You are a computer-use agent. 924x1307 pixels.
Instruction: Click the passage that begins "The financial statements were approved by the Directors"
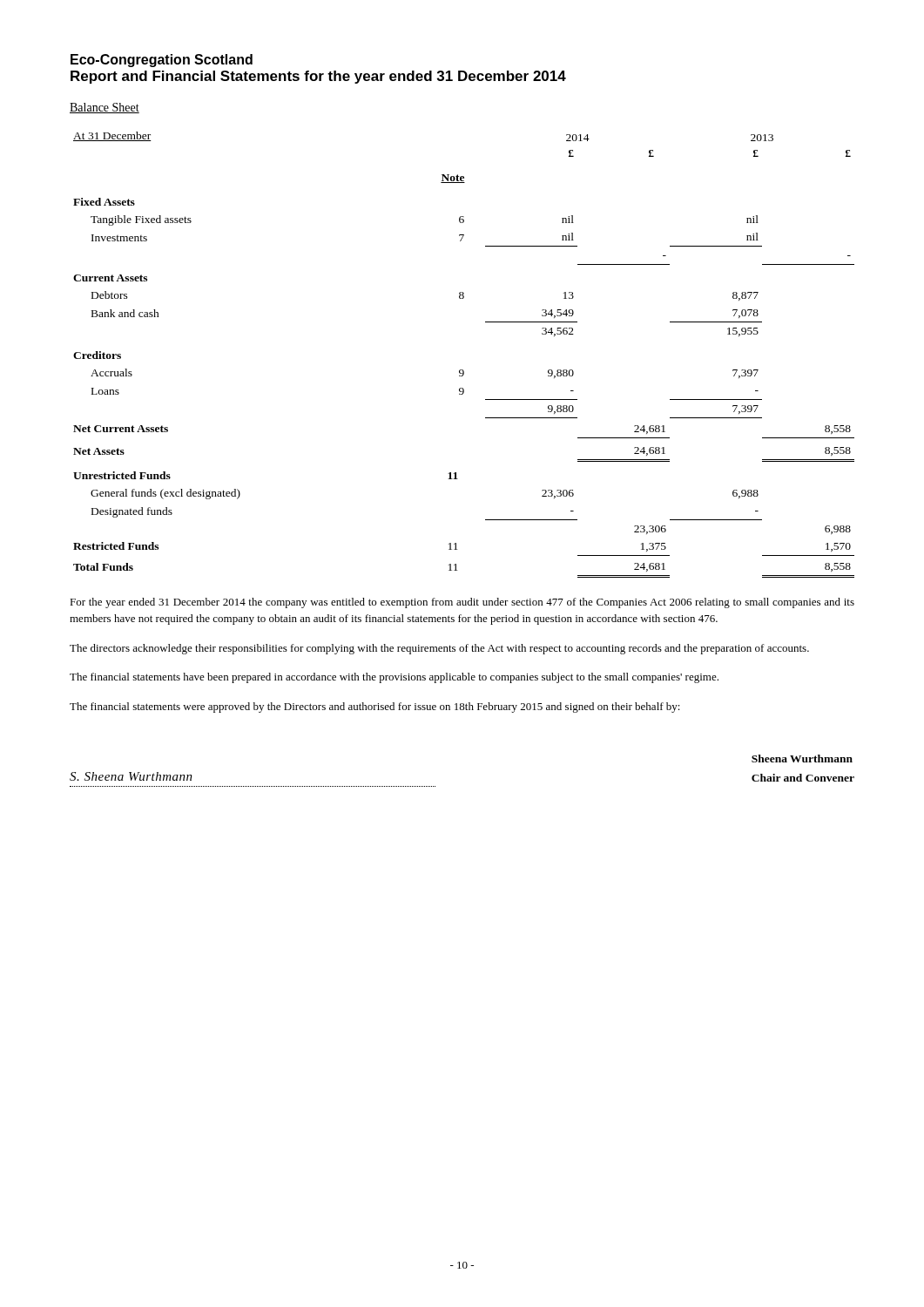tap(375, 706)
